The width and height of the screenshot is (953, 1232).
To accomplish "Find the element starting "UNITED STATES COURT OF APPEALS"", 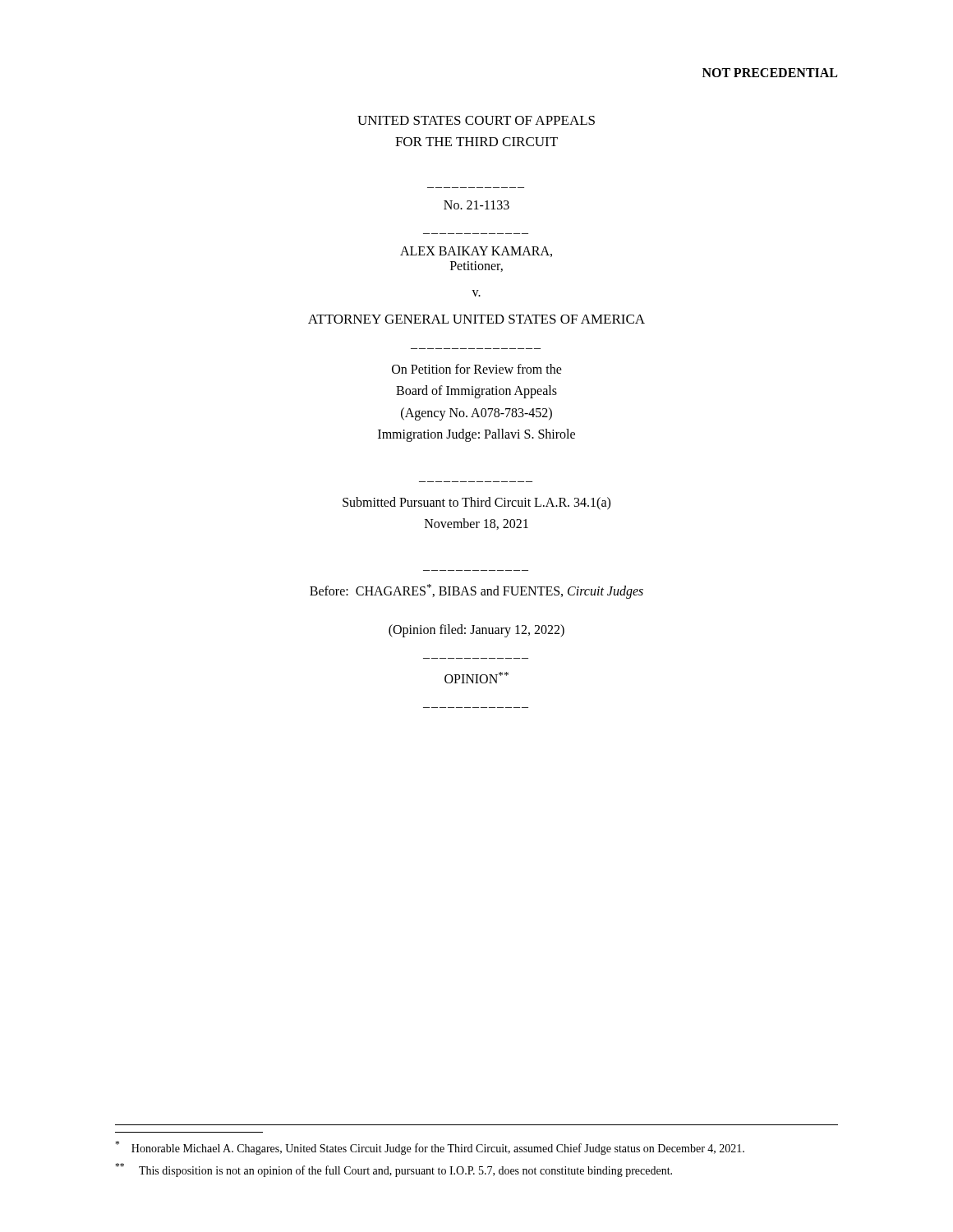I will 476,131.
